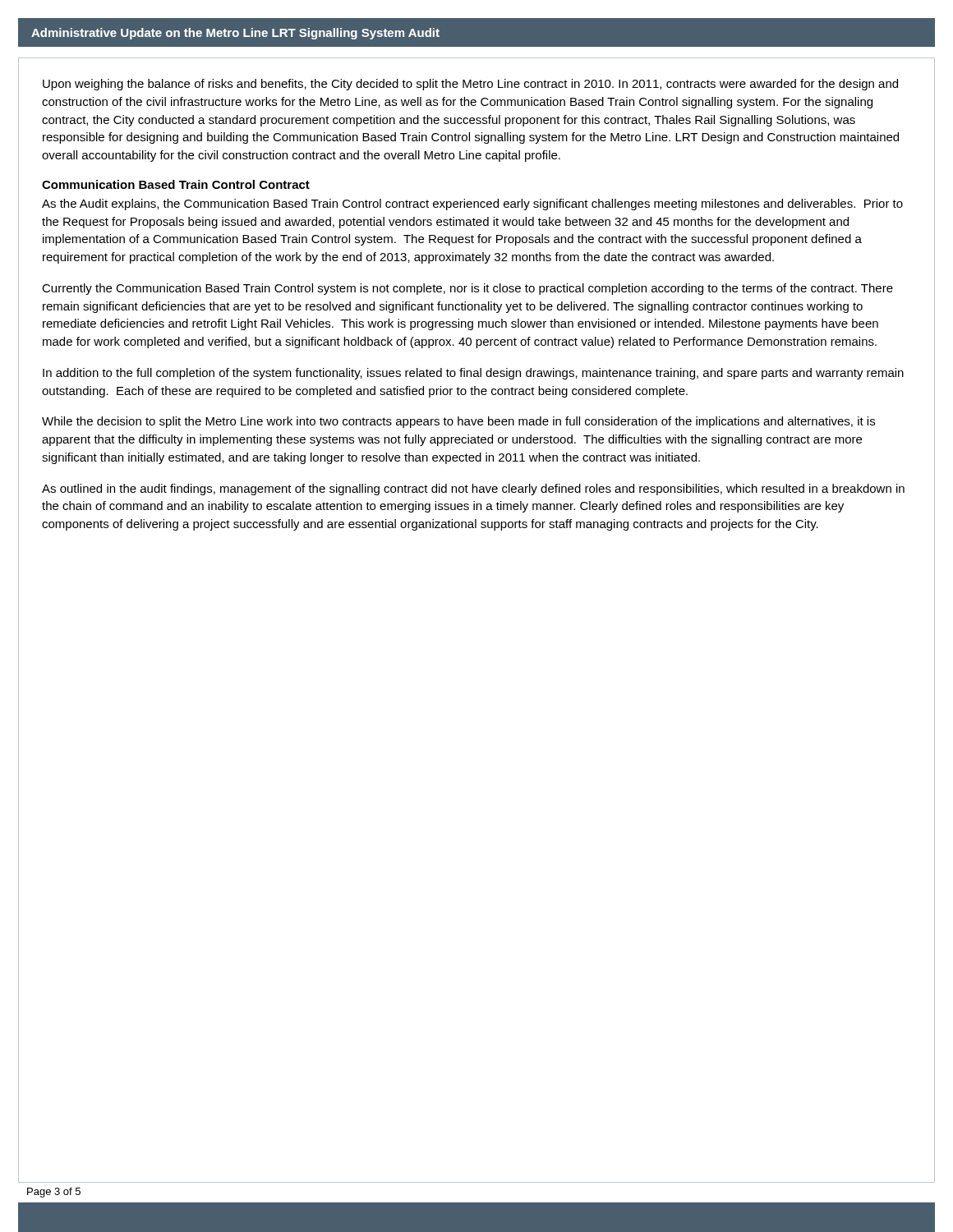Locate the element starting "Communication Based Train Control Contract"
Screen dimensions: 1232x953
coord(176,184)
